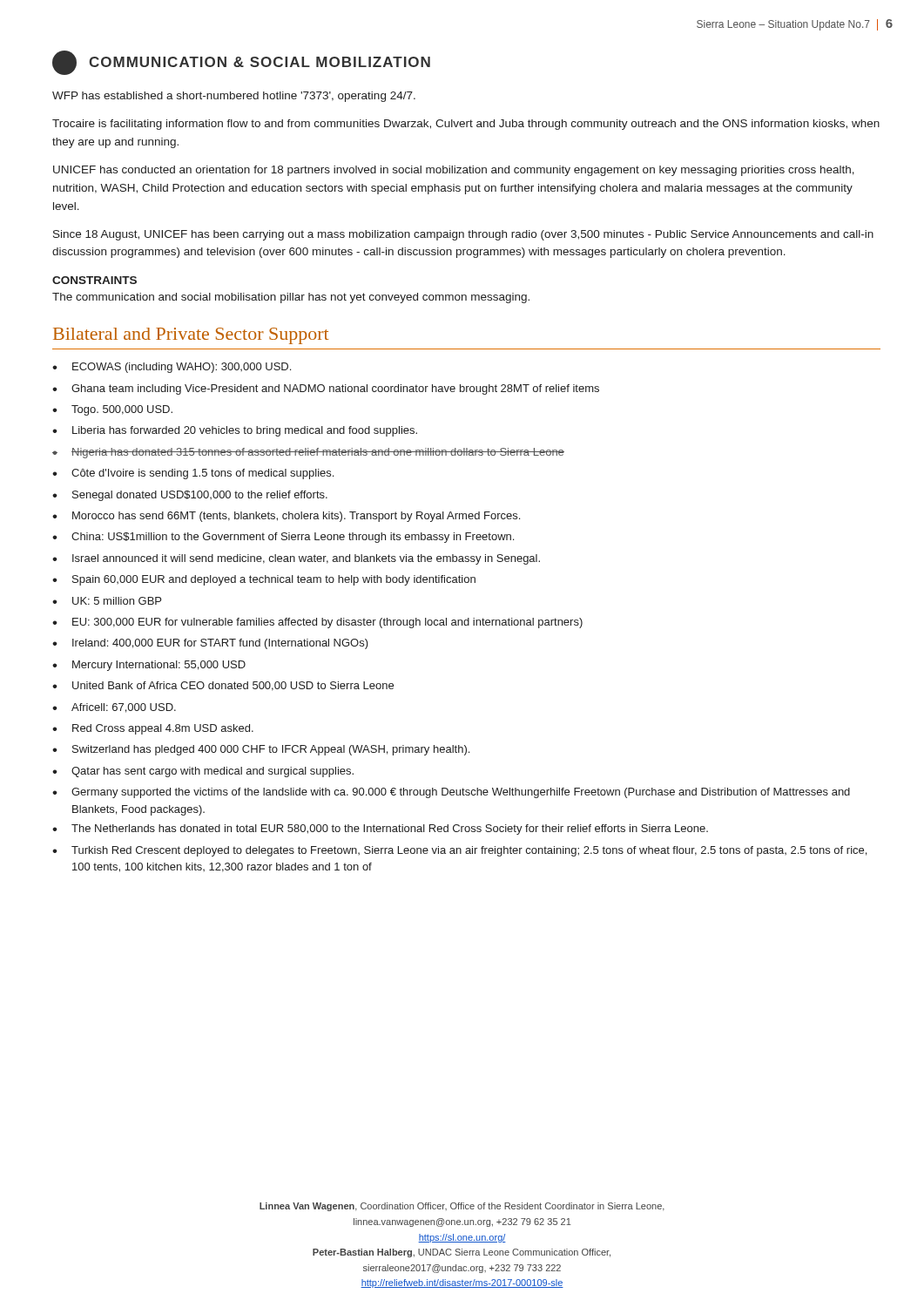Navigate to the text starting "• UK: 5 million GBP"
This screenshot has height=1307, width=924.
(107, 601)
